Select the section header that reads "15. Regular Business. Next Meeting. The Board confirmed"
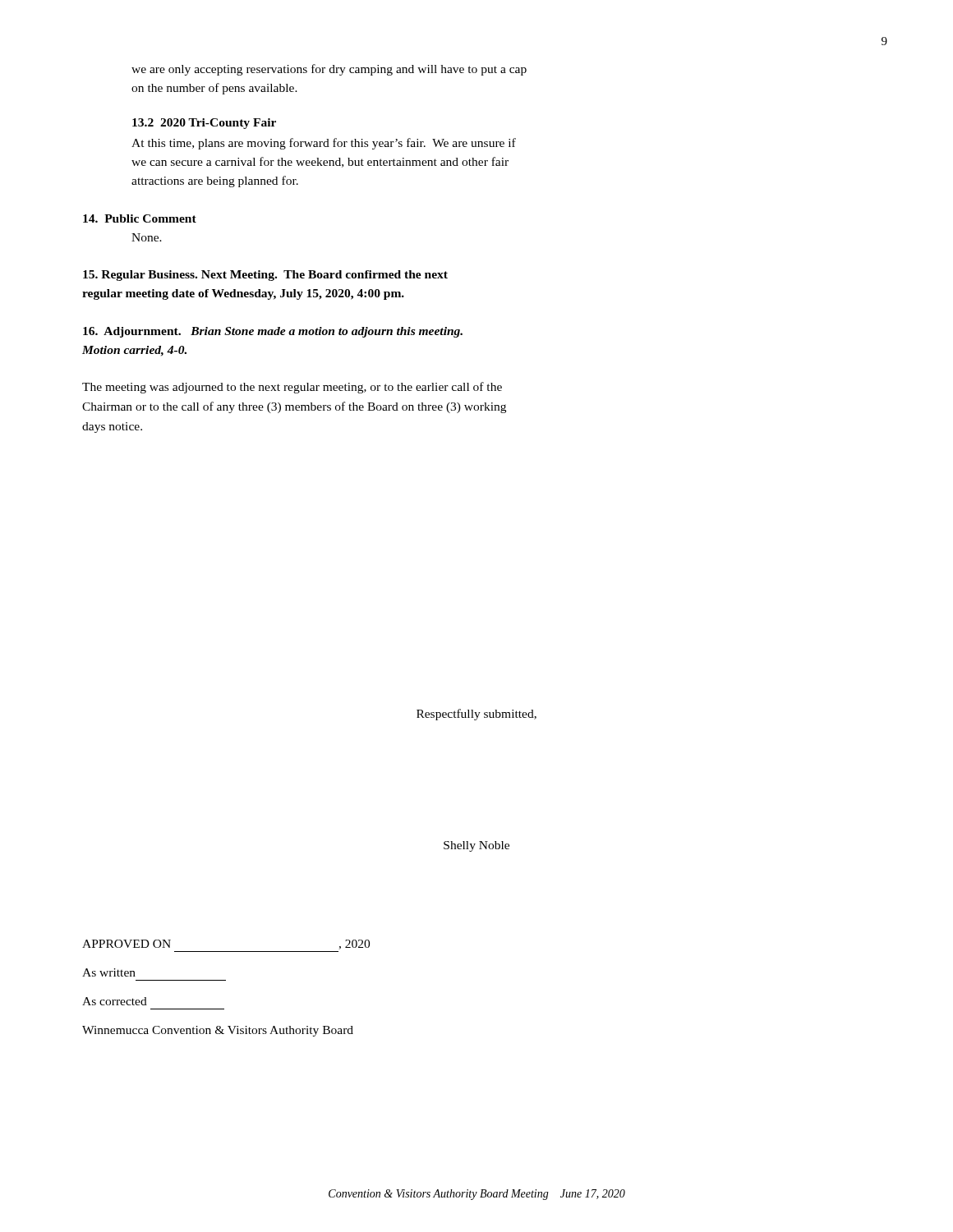This screenshot has height=1232, width=953. coord(265,283)
